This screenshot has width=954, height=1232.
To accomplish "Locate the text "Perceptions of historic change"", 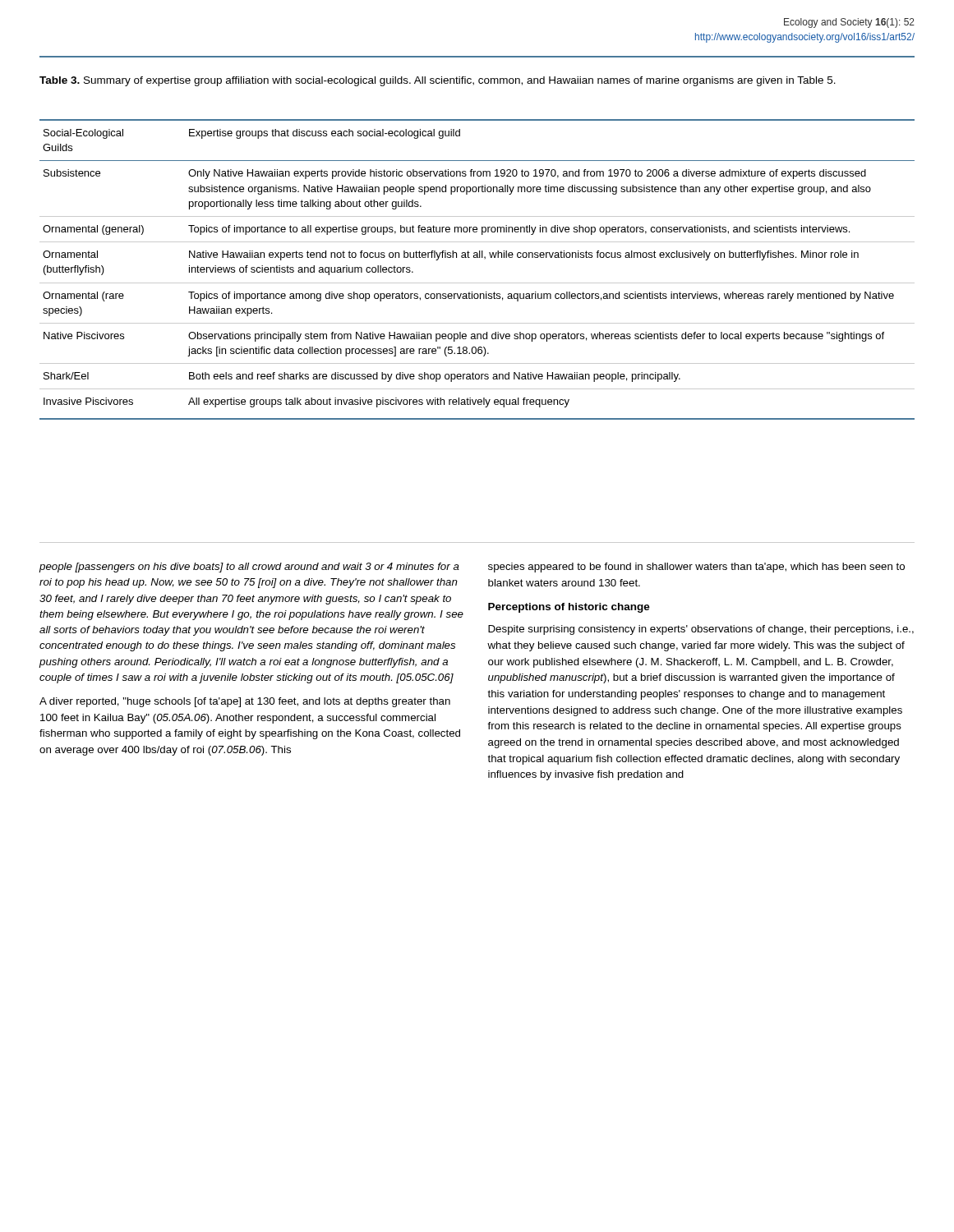I will (569, 607).
